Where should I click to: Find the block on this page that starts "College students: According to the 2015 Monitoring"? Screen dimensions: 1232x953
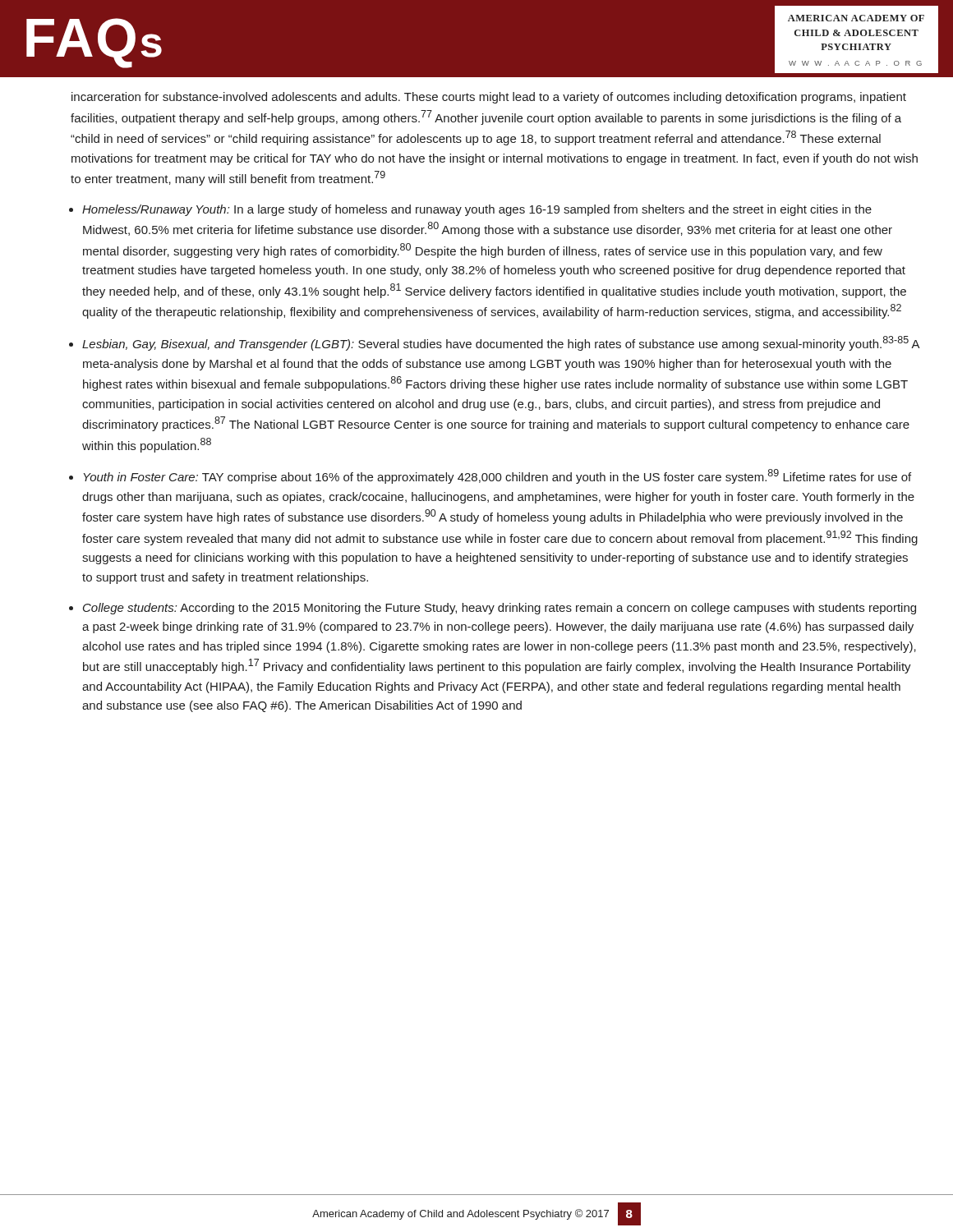tap(500, 656)
